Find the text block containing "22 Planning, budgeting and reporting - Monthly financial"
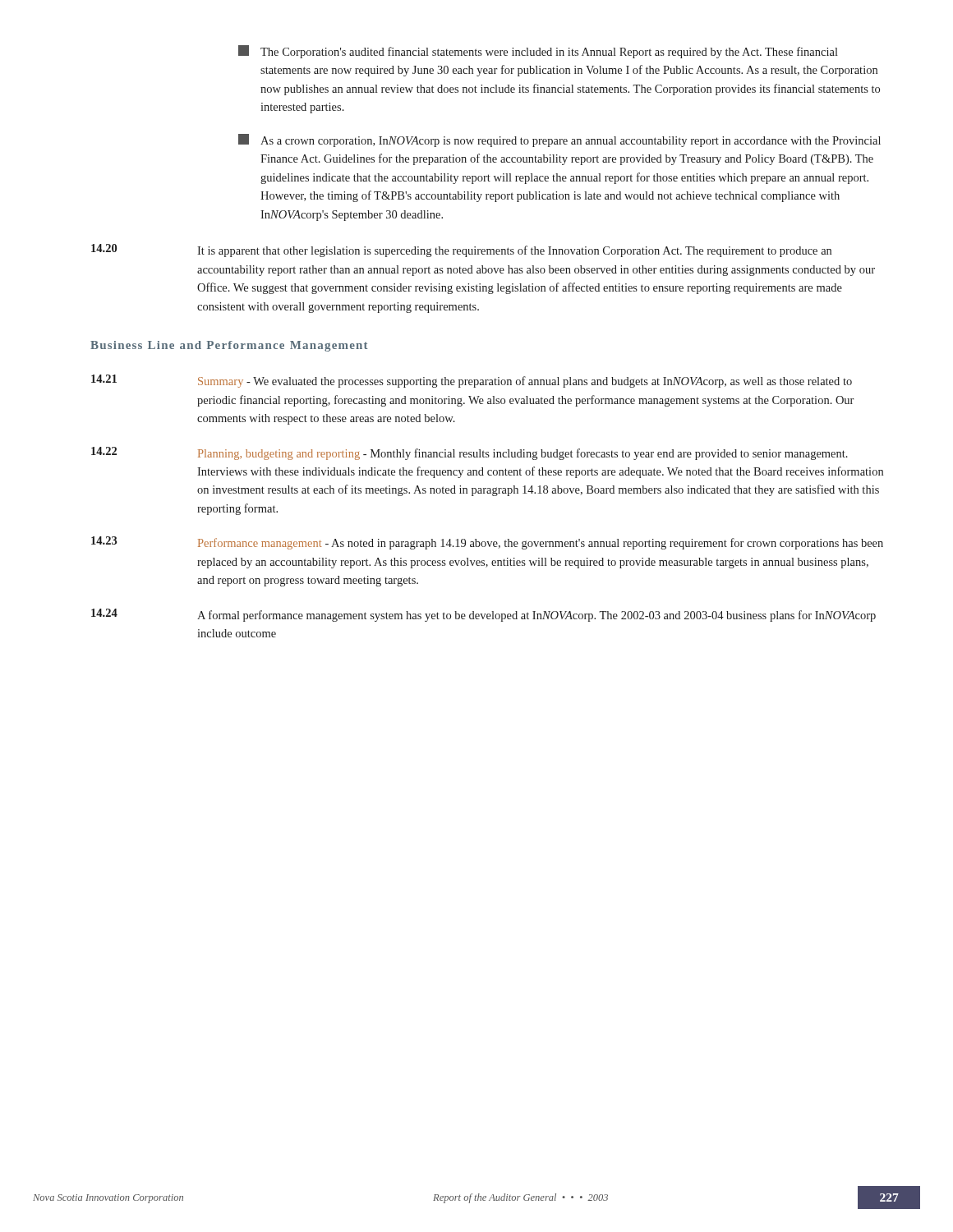This screenshot has height=1232, width=953. click(489, 481)
